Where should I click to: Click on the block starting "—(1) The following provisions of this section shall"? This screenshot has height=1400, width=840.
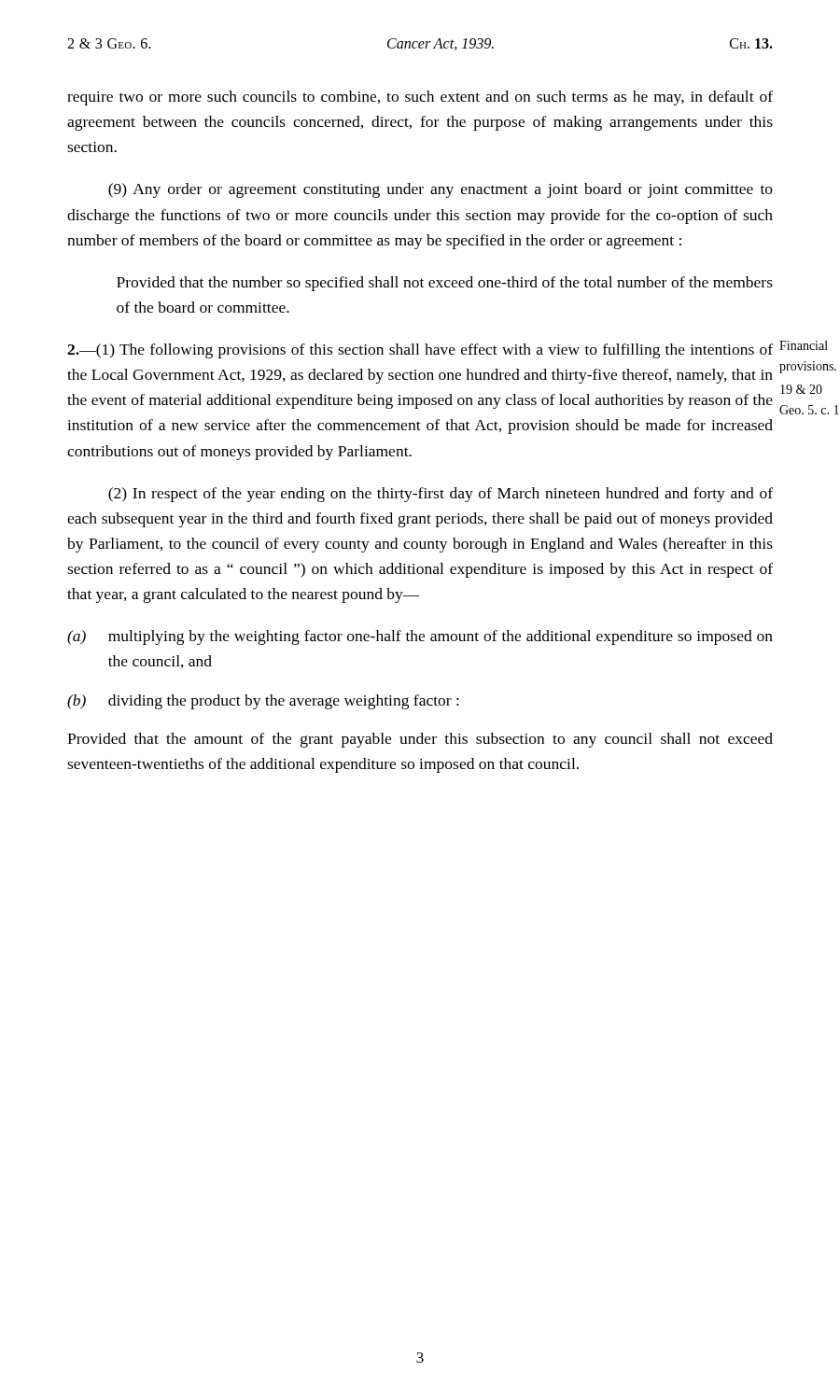point(420,400)
